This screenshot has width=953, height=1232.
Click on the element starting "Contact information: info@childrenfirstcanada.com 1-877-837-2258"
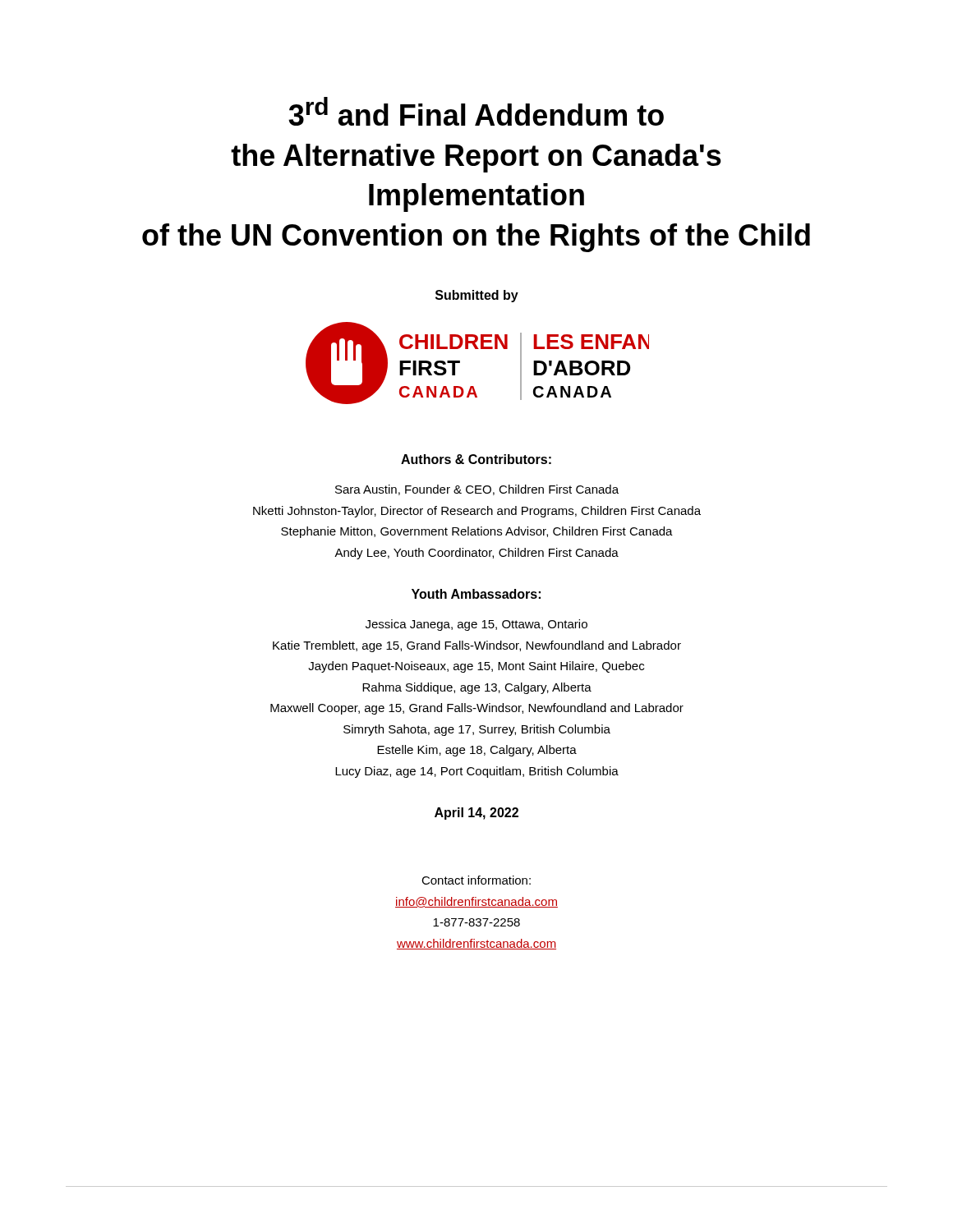coord(476,912)
